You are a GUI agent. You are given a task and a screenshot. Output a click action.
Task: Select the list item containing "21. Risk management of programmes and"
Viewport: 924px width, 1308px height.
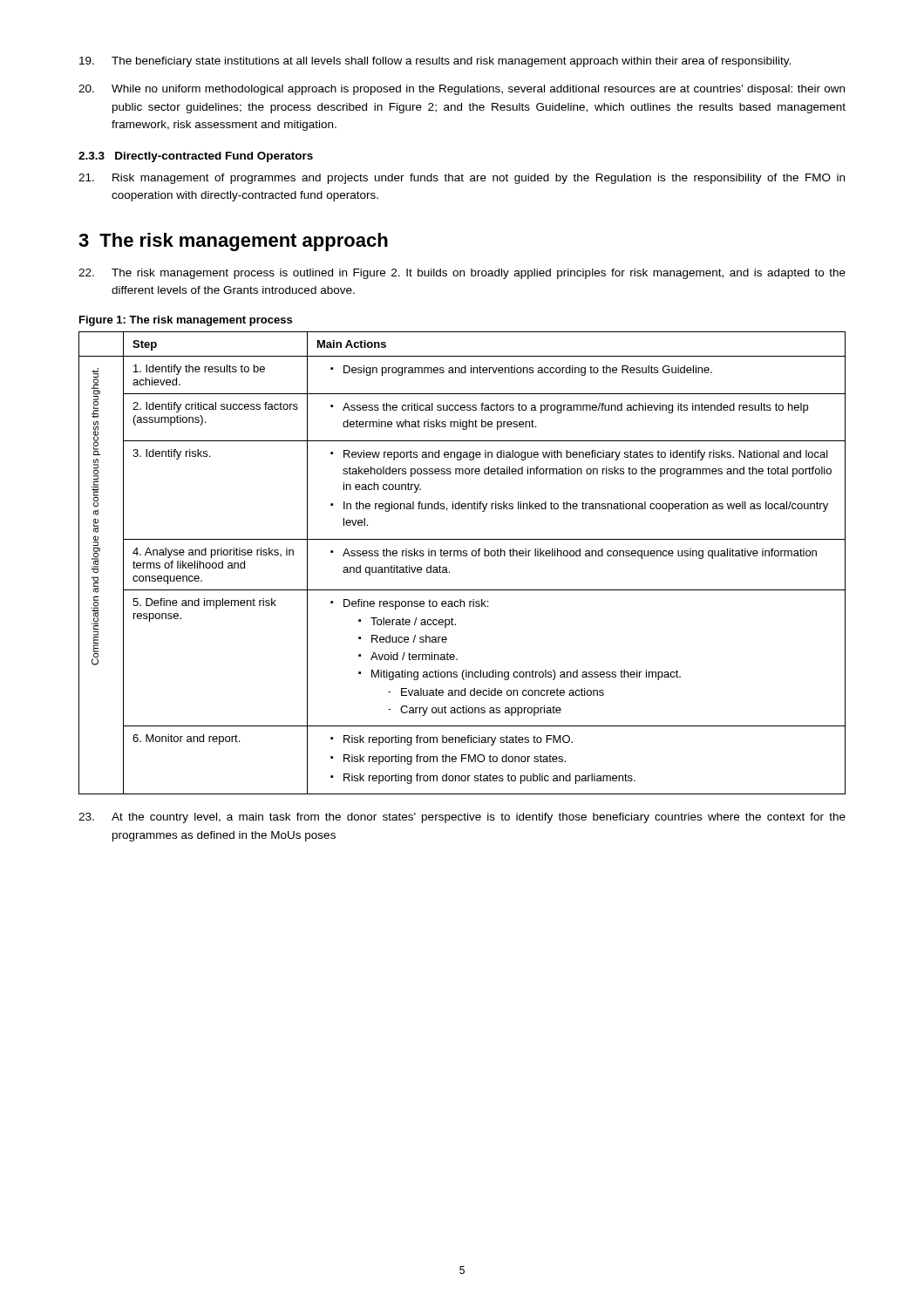point(462,187)
